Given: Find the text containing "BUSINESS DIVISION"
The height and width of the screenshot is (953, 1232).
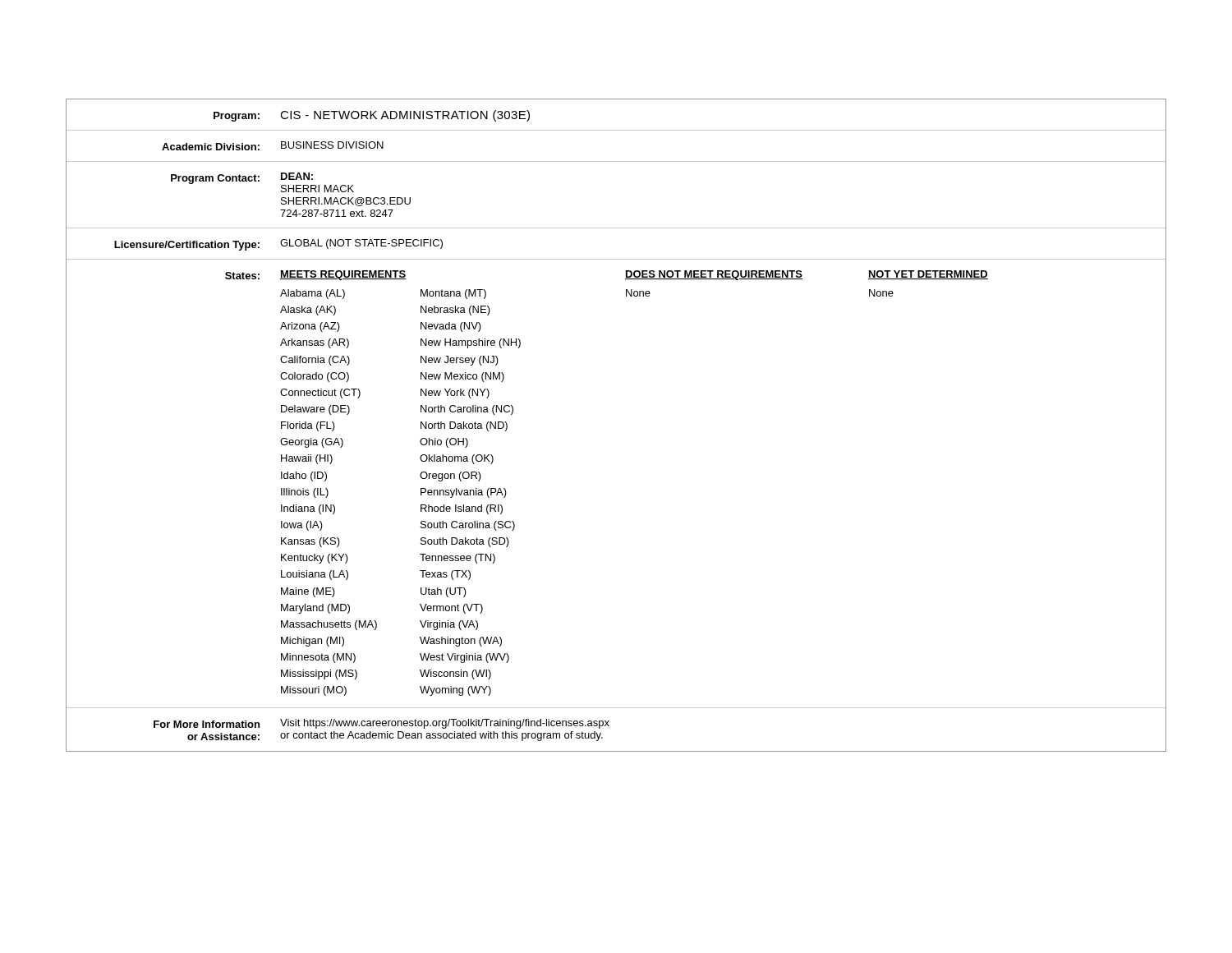Looking at the screenshot, I should (332, 145).
